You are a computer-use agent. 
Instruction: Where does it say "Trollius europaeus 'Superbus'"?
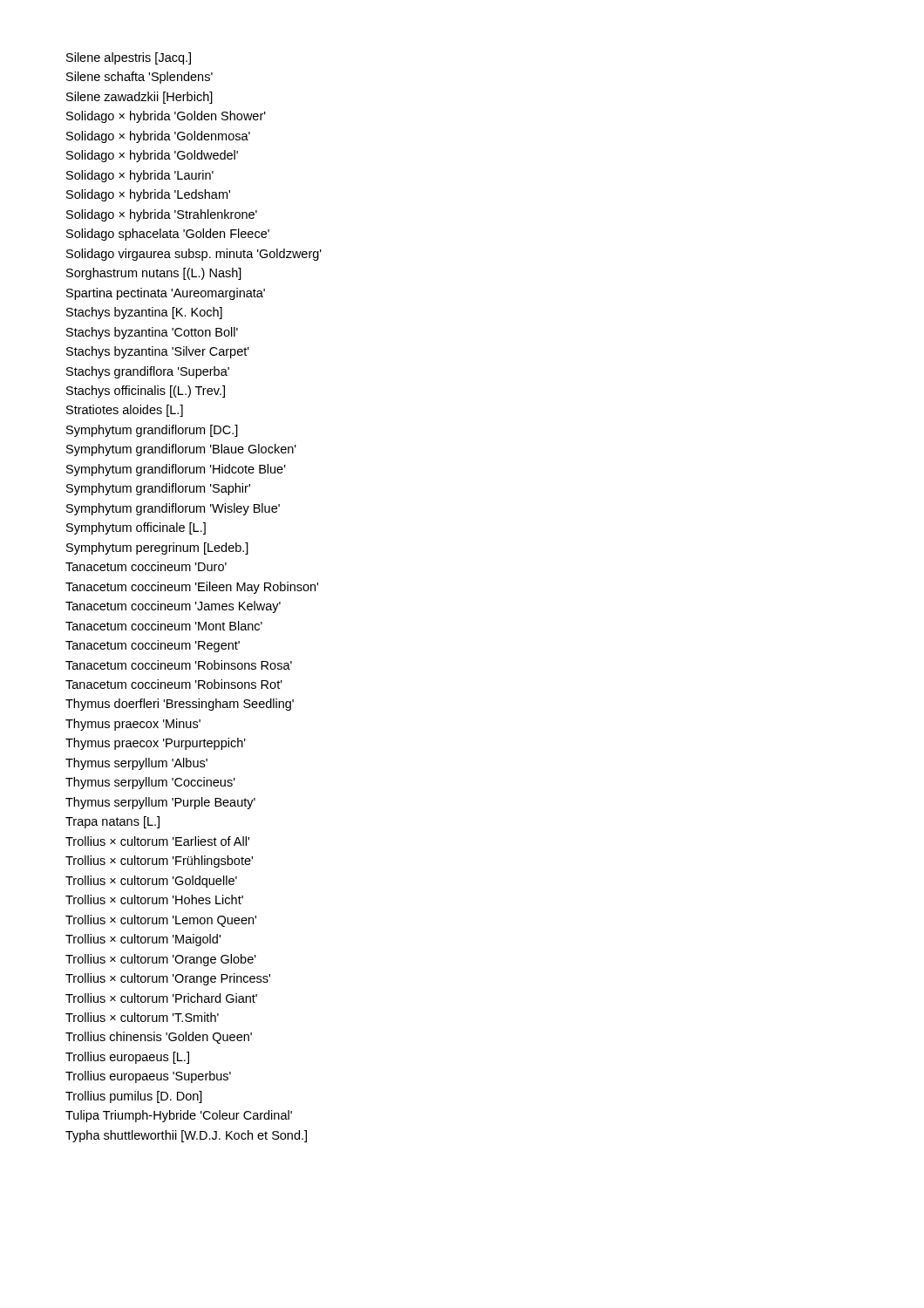(x=148, y=1077)
